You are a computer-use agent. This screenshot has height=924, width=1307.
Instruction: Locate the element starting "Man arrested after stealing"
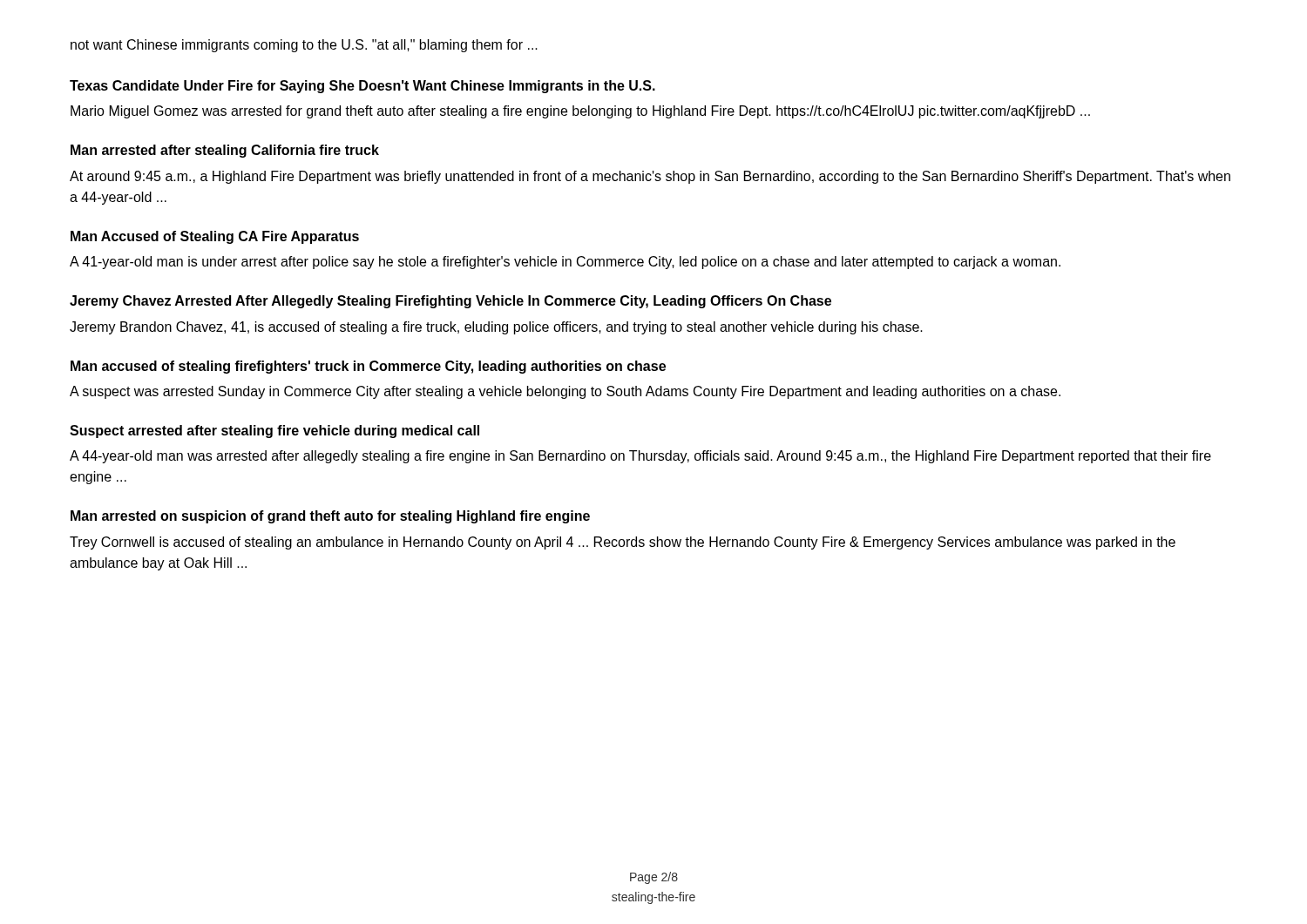[x=224, y=151]
